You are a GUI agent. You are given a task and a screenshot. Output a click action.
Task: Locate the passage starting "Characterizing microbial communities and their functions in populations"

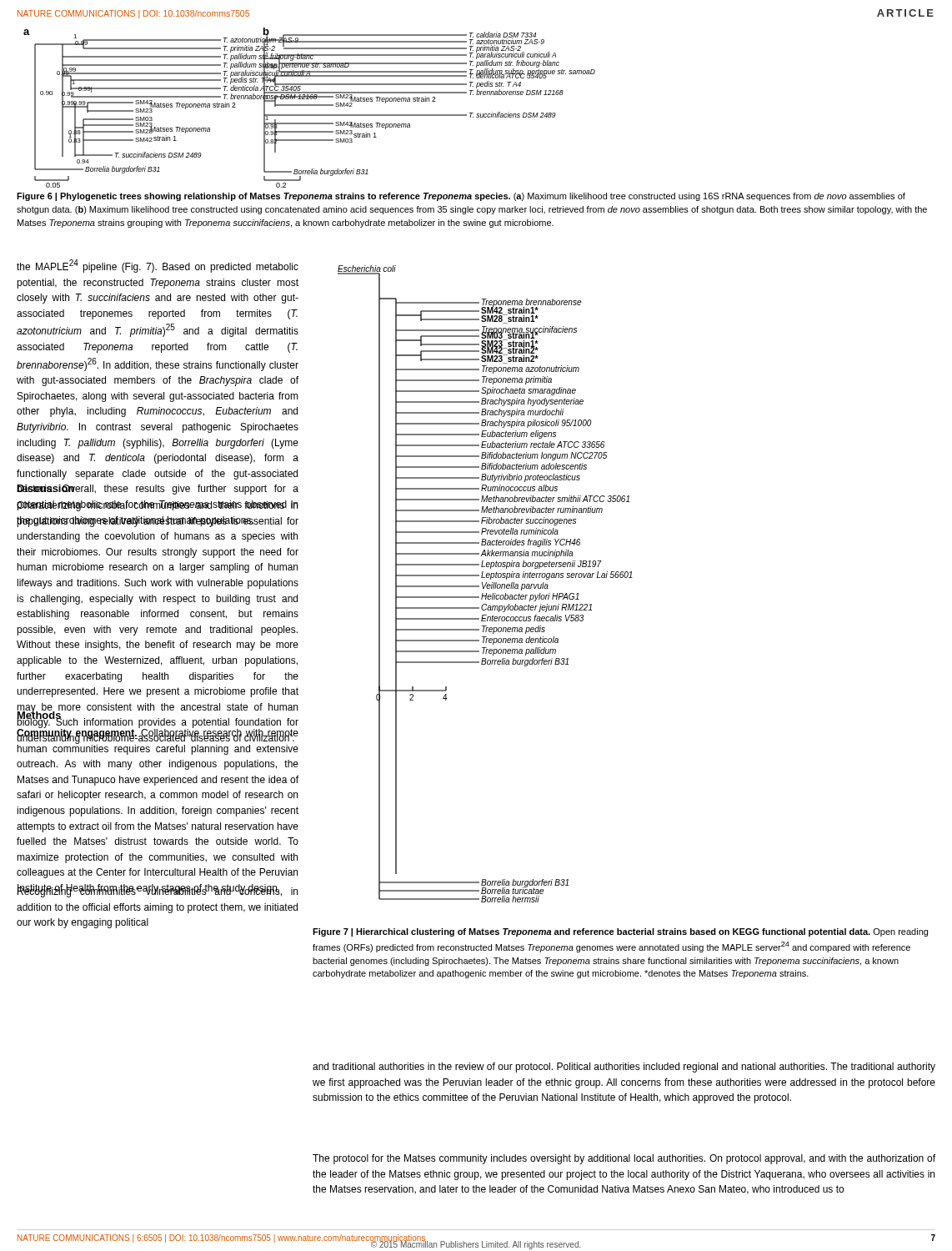[158, 622]
